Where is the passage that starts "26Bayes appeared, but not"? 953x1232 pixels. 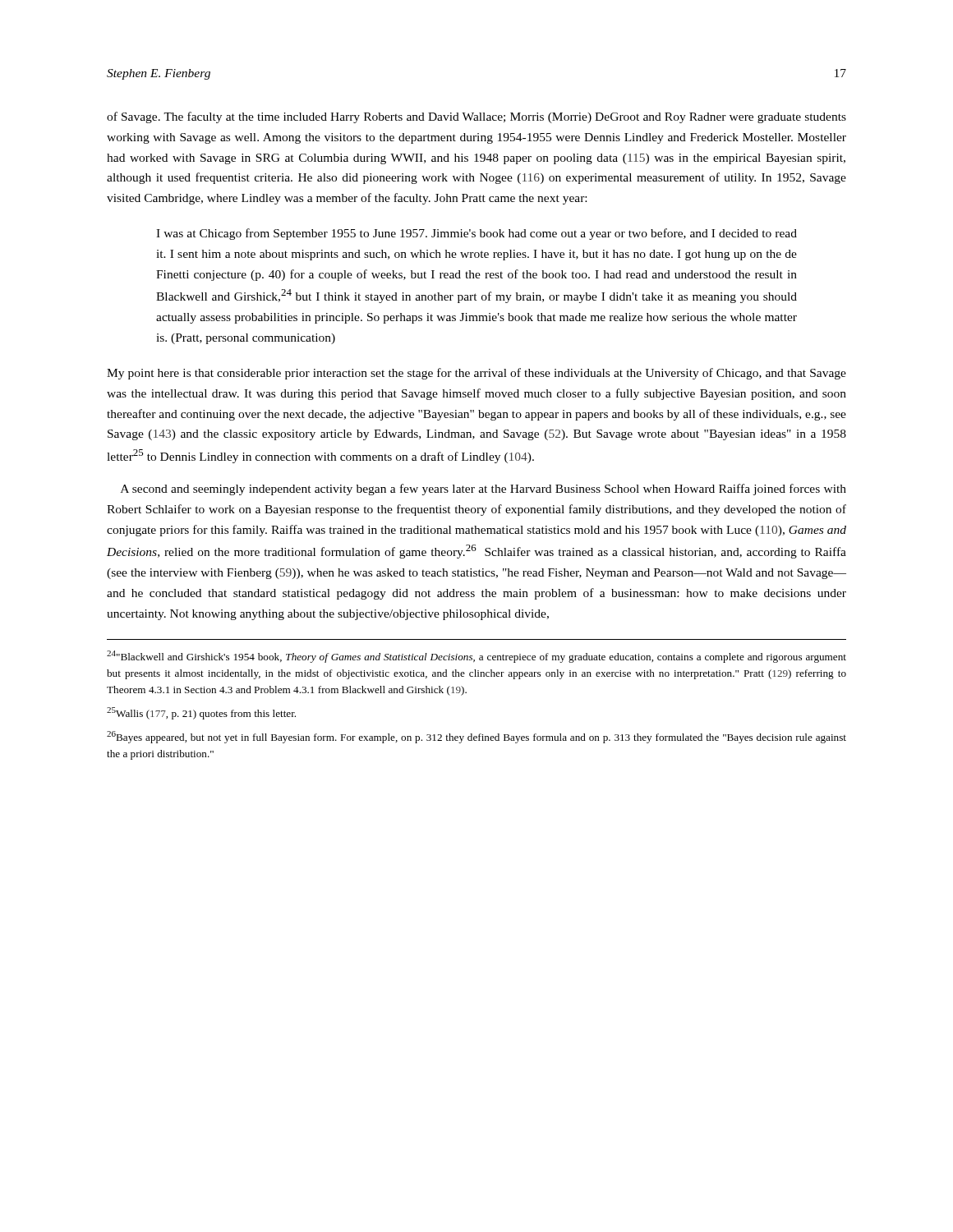point(476,744)
